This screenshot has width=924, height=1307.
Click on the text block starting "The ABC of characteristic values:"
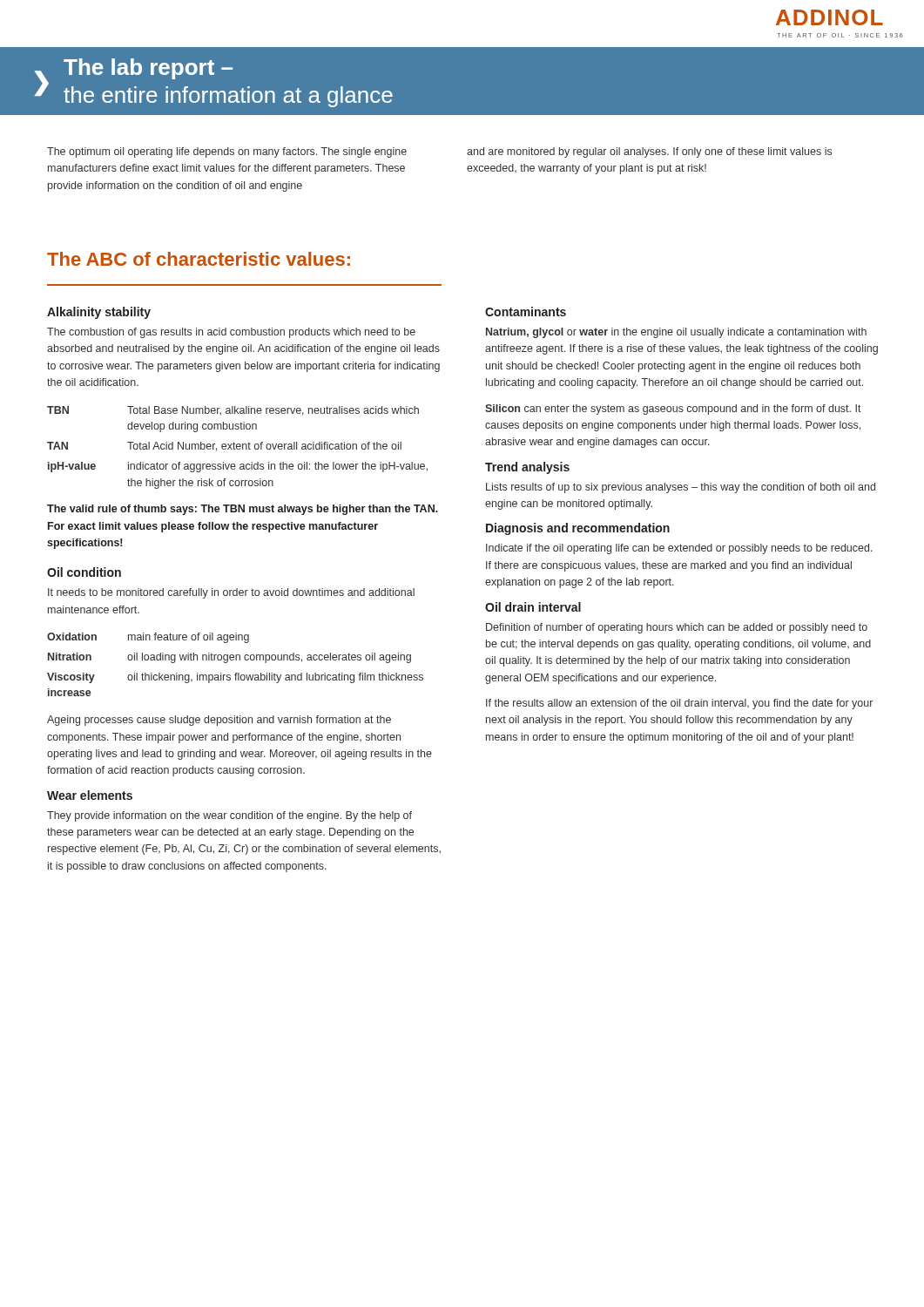[x=247, y=260]
